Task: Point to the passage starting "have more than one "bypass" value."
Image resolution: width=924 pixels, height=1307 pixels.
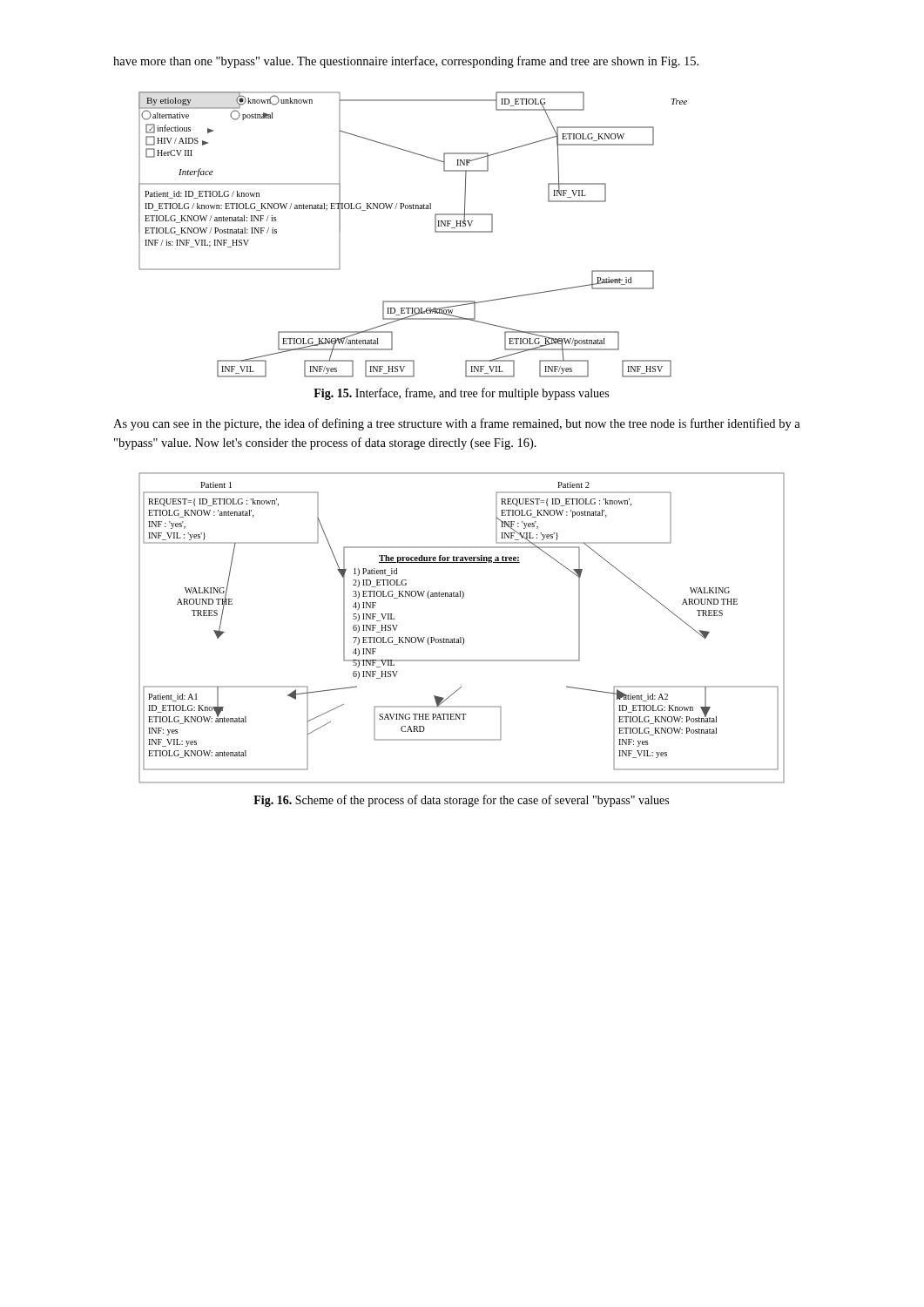Action: pos(406,61)
